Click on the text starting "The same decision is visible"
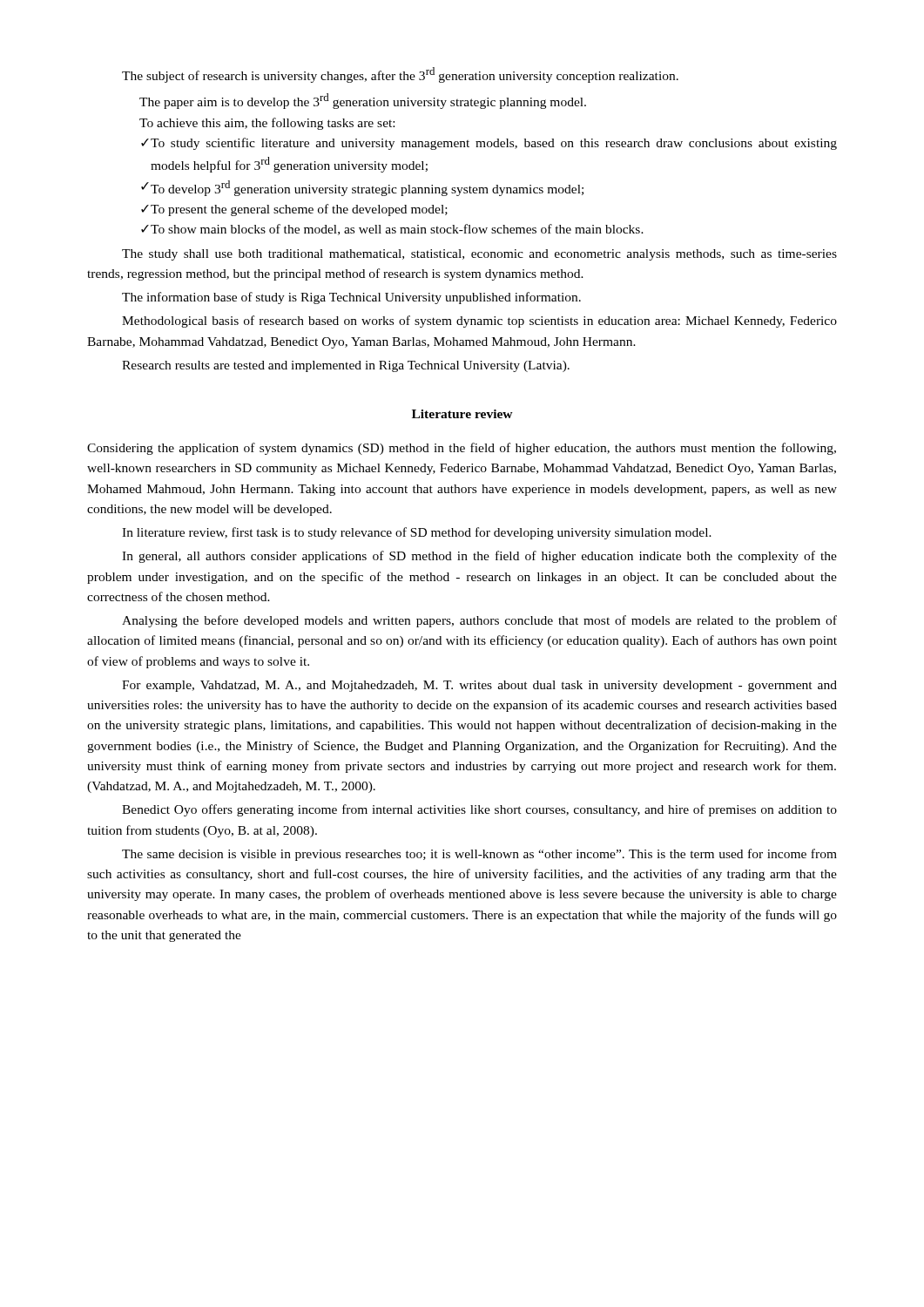 pos(462,894)
